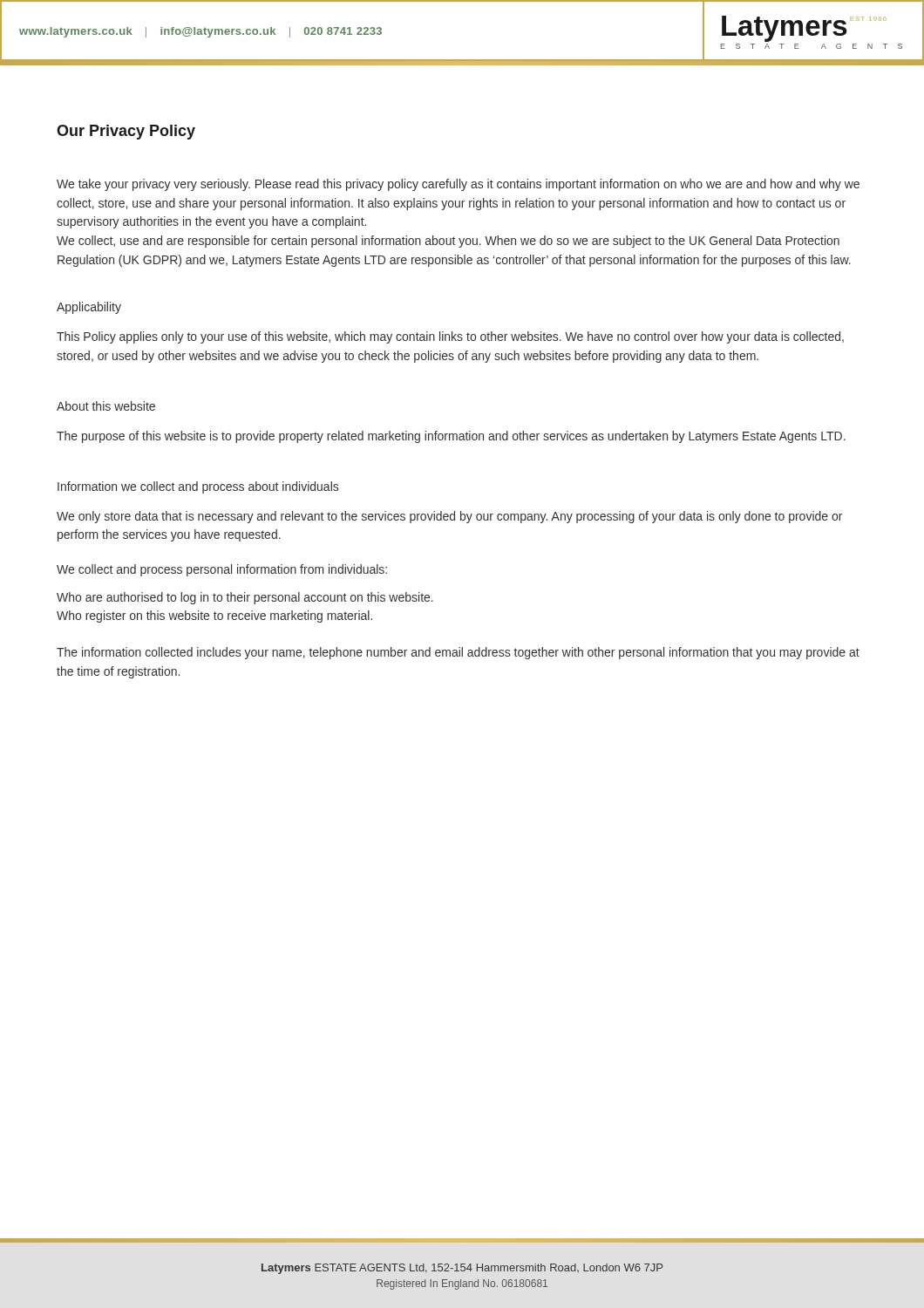924x1308 pixels.
Task: Click on the text block containing "We take your"
Action: point(458,185)
